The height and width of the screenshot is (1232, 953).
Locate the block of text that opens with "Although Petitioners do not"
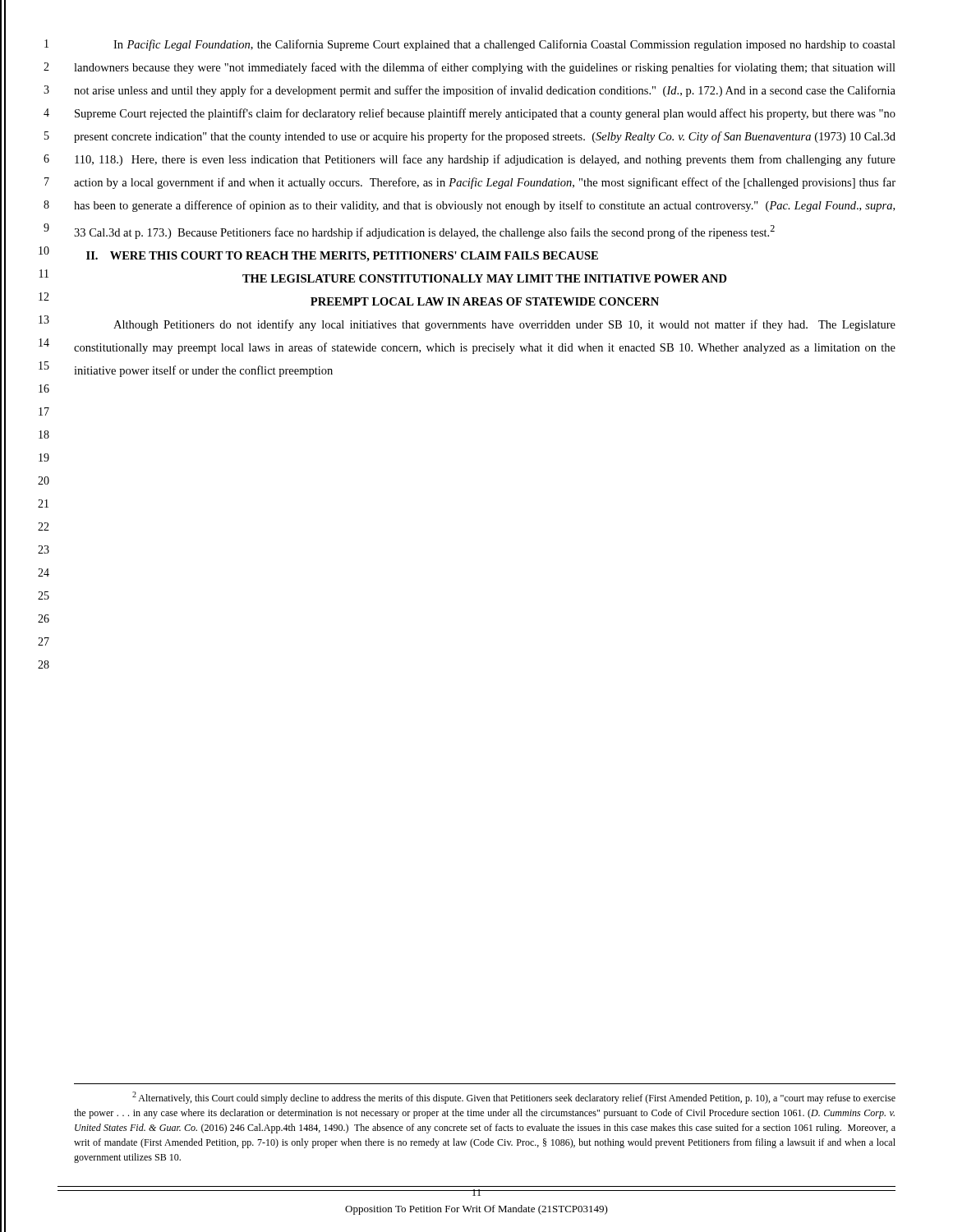[485, 347]
